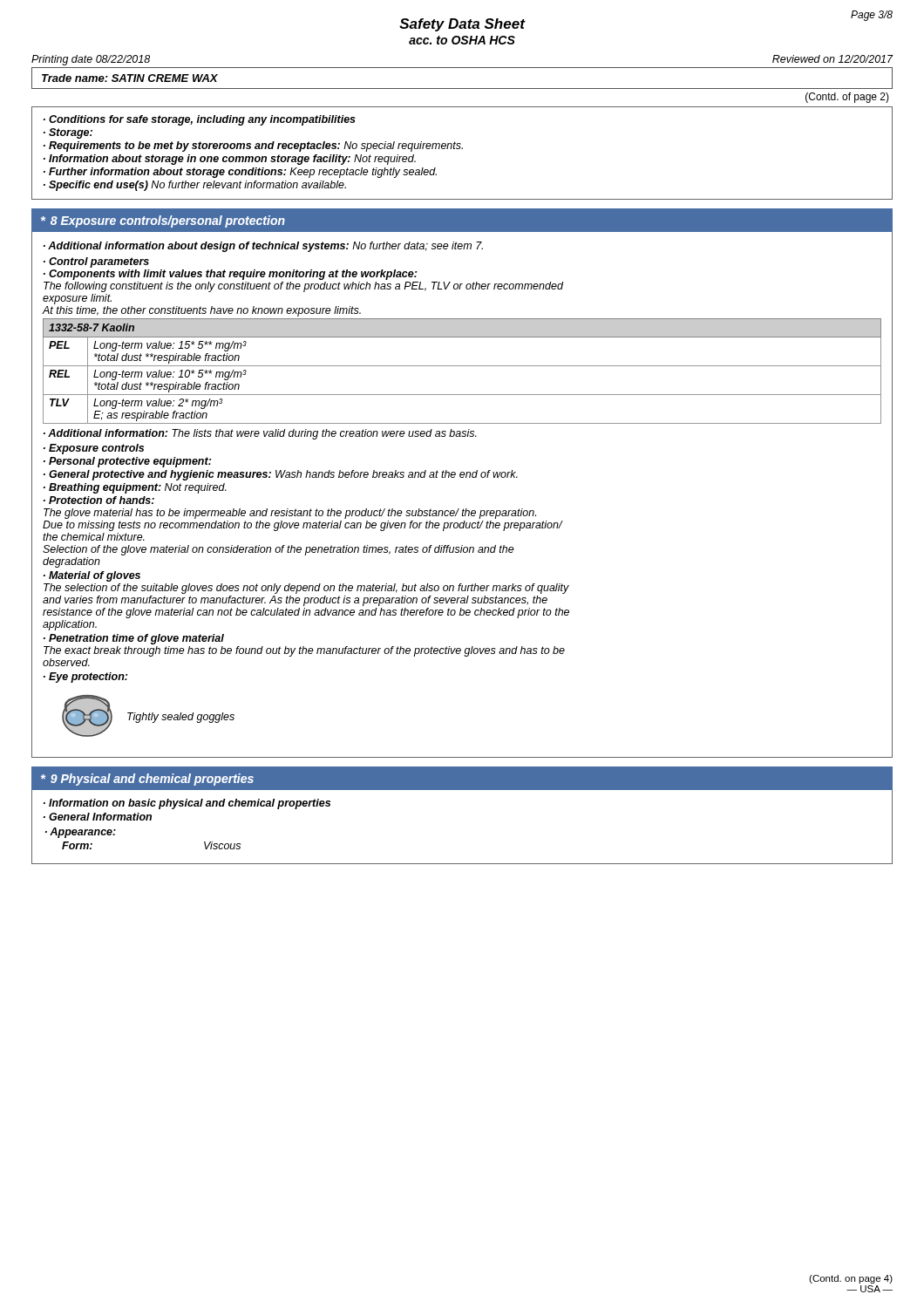
Task: Point to "· Control parameters"
Action: 96,262
